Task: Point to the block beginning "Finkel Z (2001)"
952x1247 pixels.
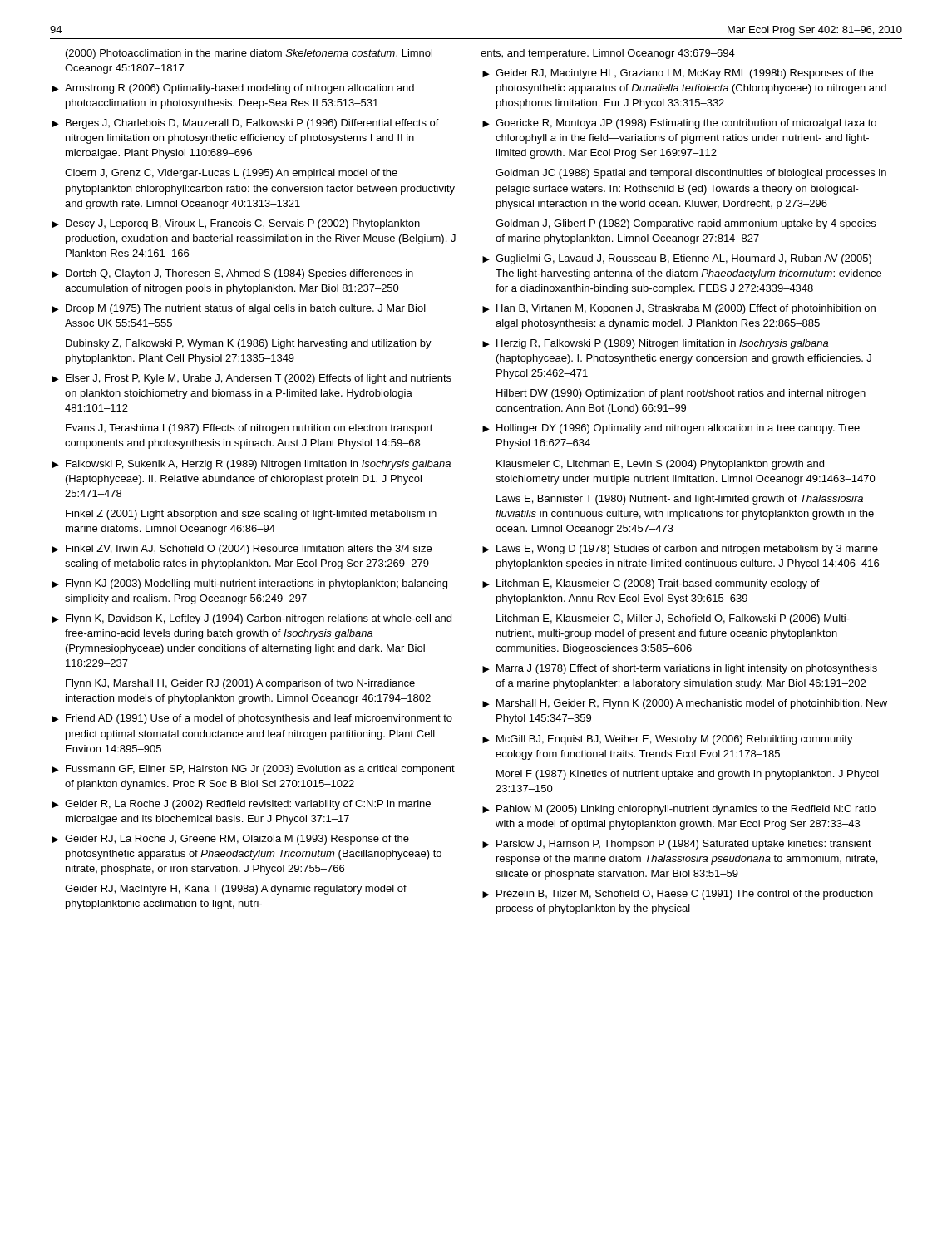Action: tap(261, 521)
